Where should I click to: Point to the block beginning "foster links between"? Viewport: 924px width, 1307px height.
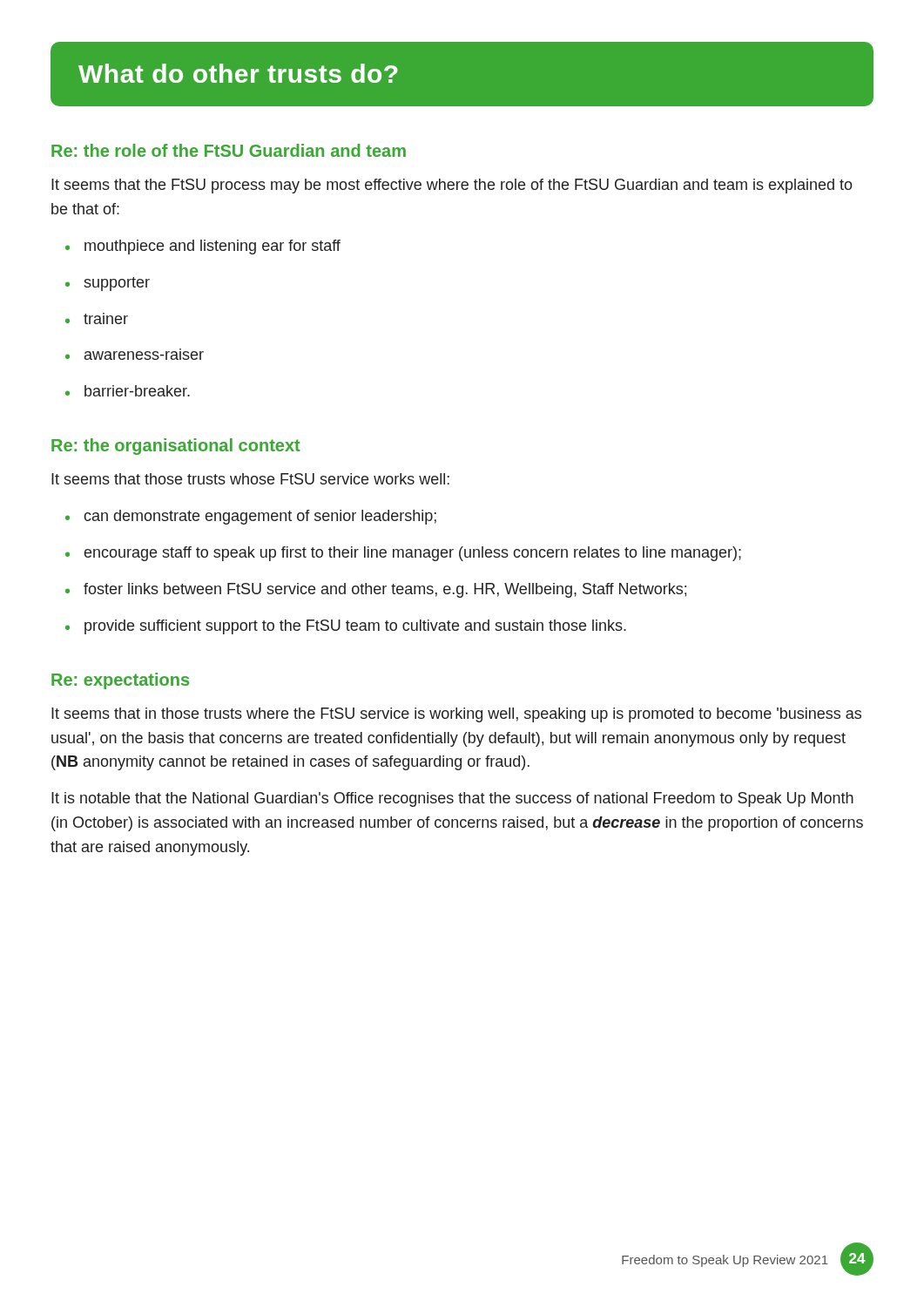point(462,590)
